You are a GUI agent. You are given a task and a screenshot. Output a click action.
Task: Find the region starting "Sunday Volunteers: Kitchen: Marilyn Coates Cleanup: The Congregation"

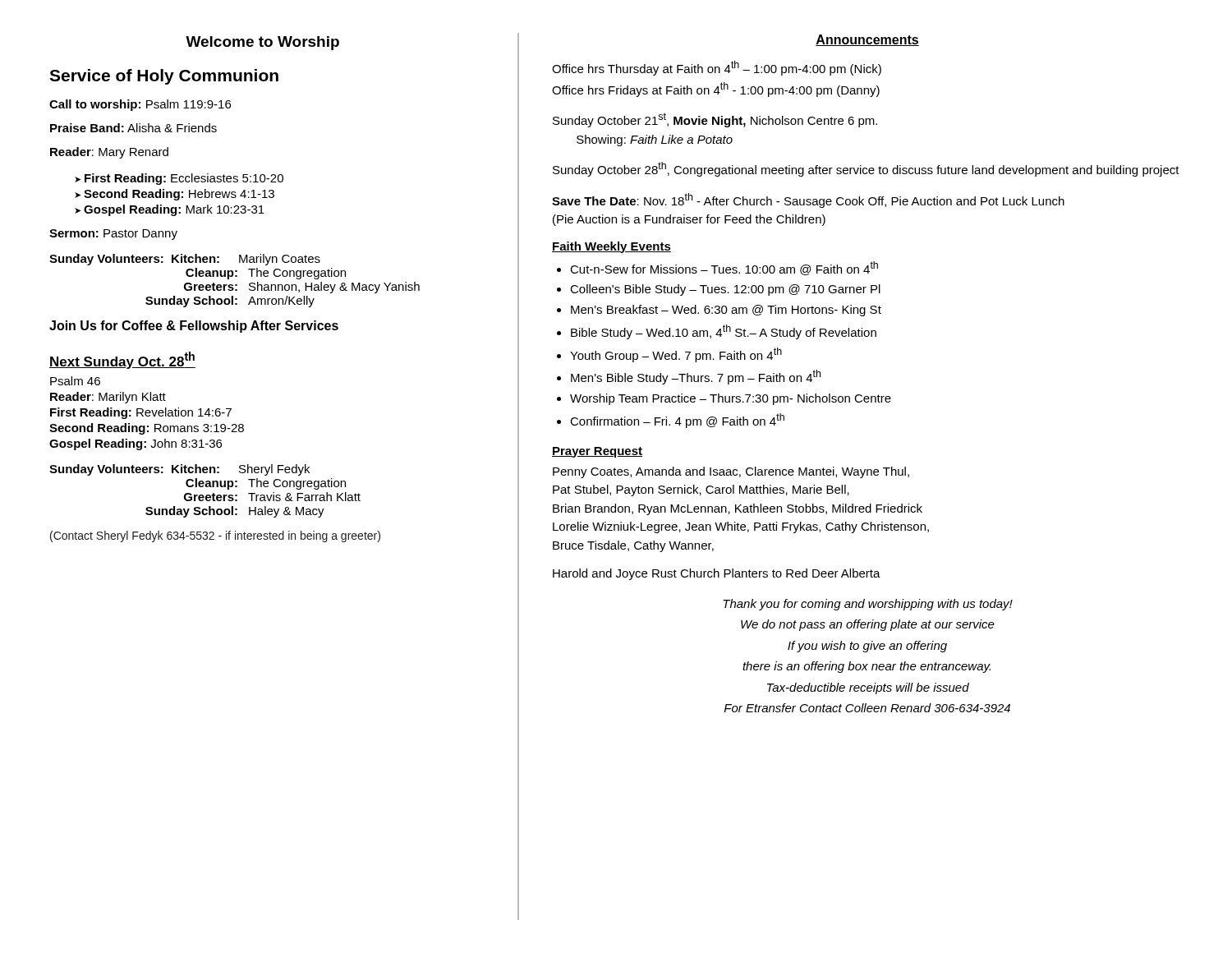(x=263, y=279)
